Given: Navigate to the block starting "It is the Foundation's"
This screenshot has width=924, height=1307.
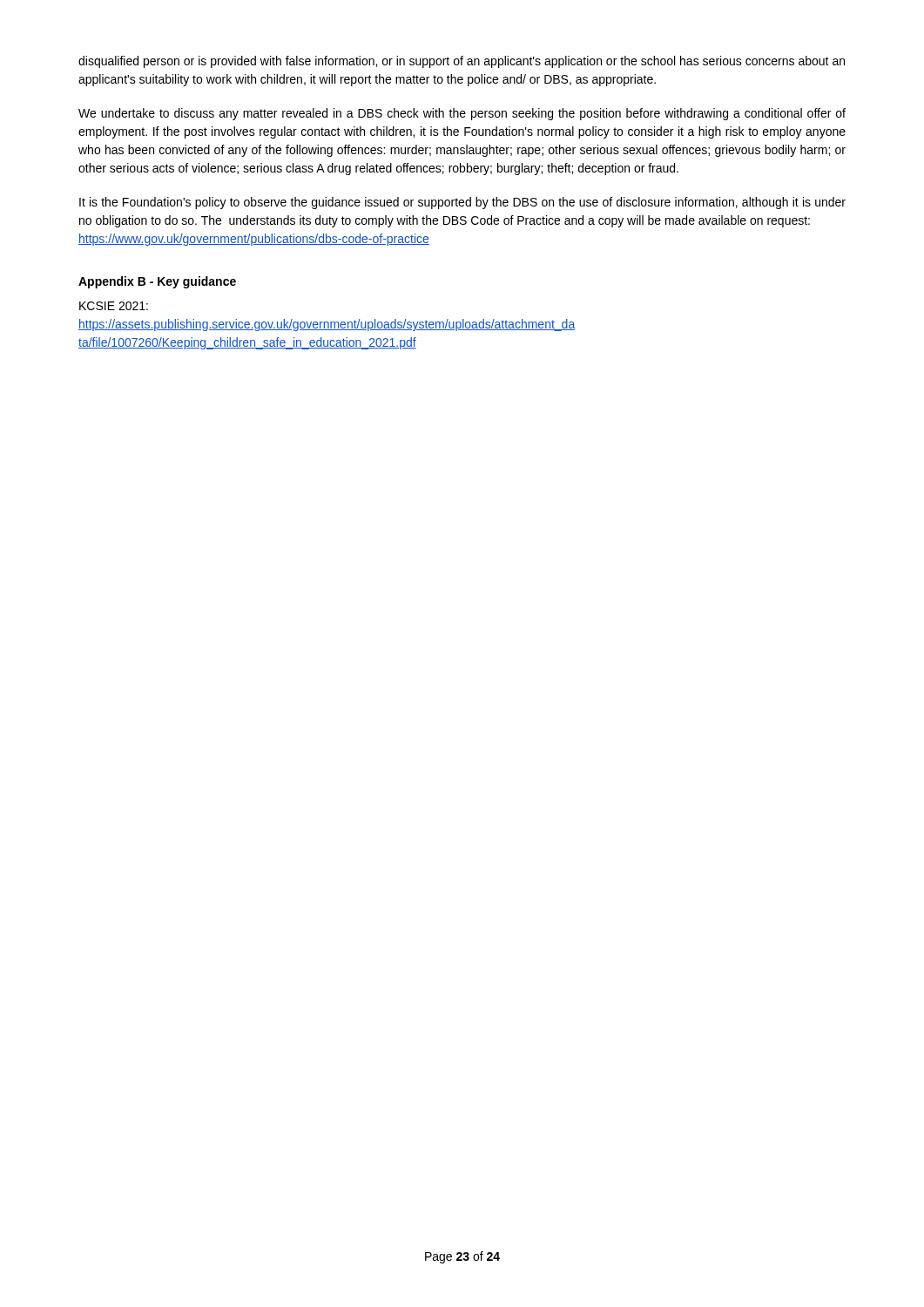Looking at the screenshot, I should point(462,220).
